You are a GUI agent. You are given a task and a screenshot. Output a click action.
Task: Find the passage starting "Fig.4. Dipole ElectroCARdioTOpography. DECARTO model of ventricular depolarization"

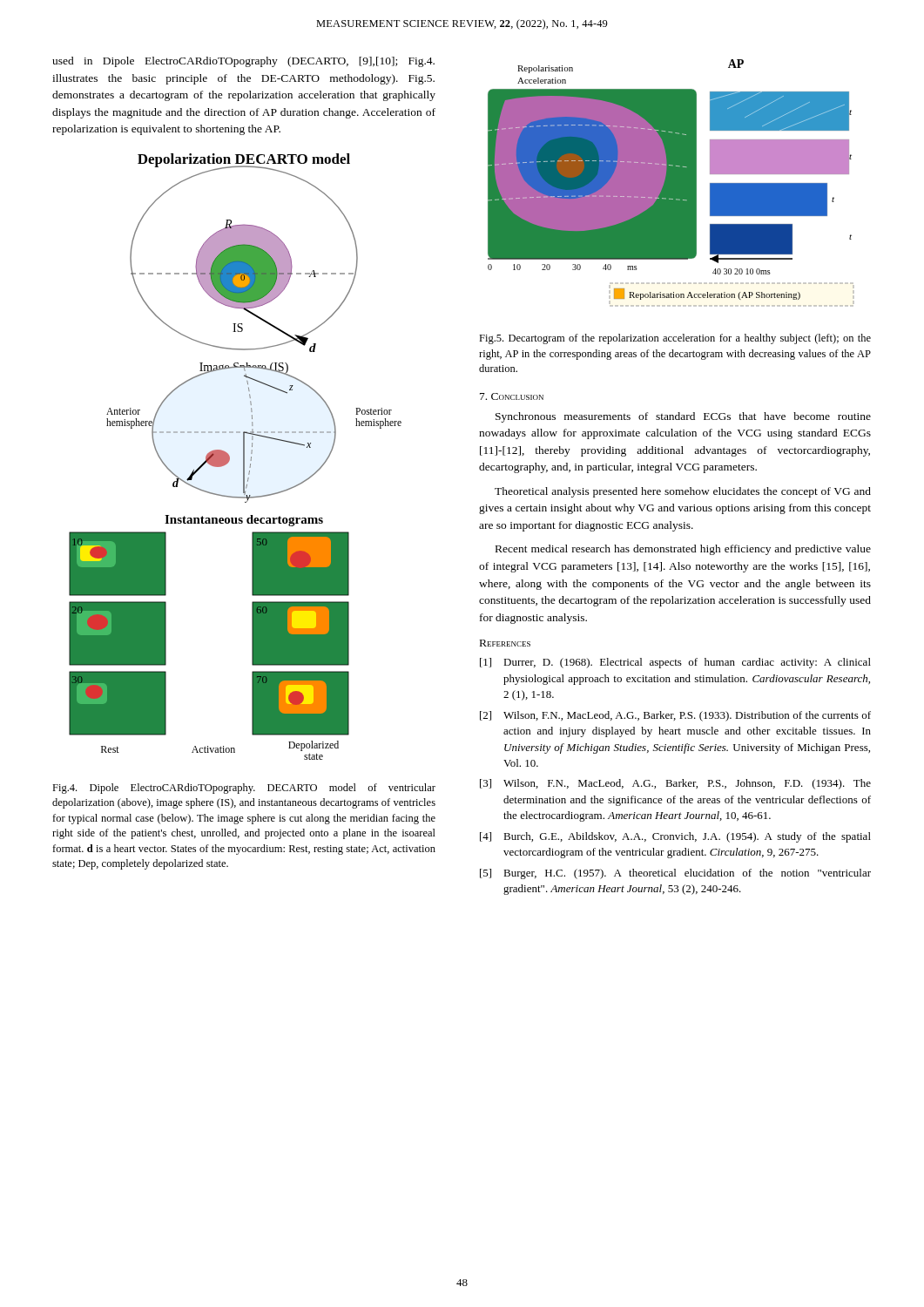pyautogui.click(x=244, y=826)
